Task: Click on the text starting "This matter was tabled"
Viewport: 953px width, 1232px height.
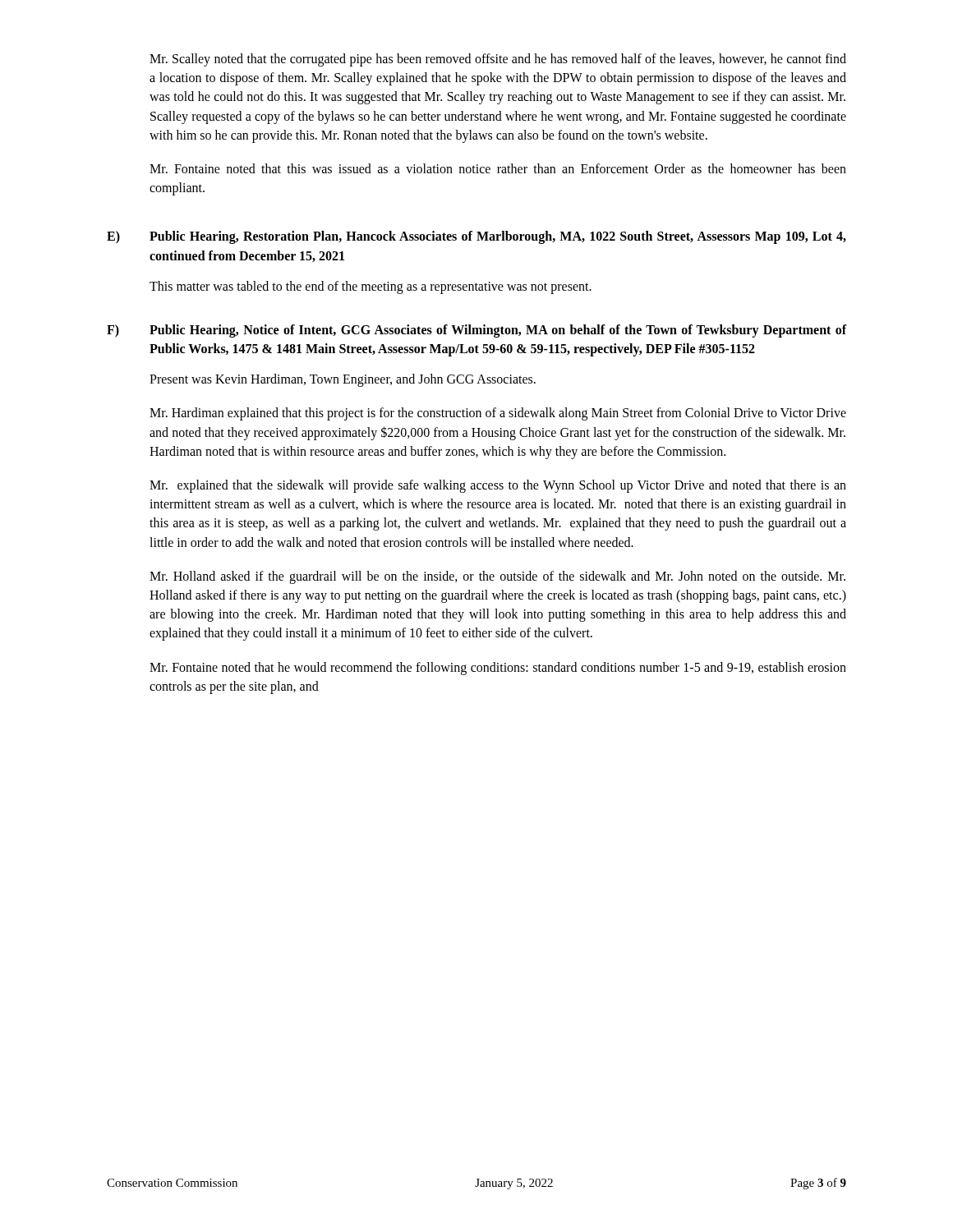Action: click(371, 286)
